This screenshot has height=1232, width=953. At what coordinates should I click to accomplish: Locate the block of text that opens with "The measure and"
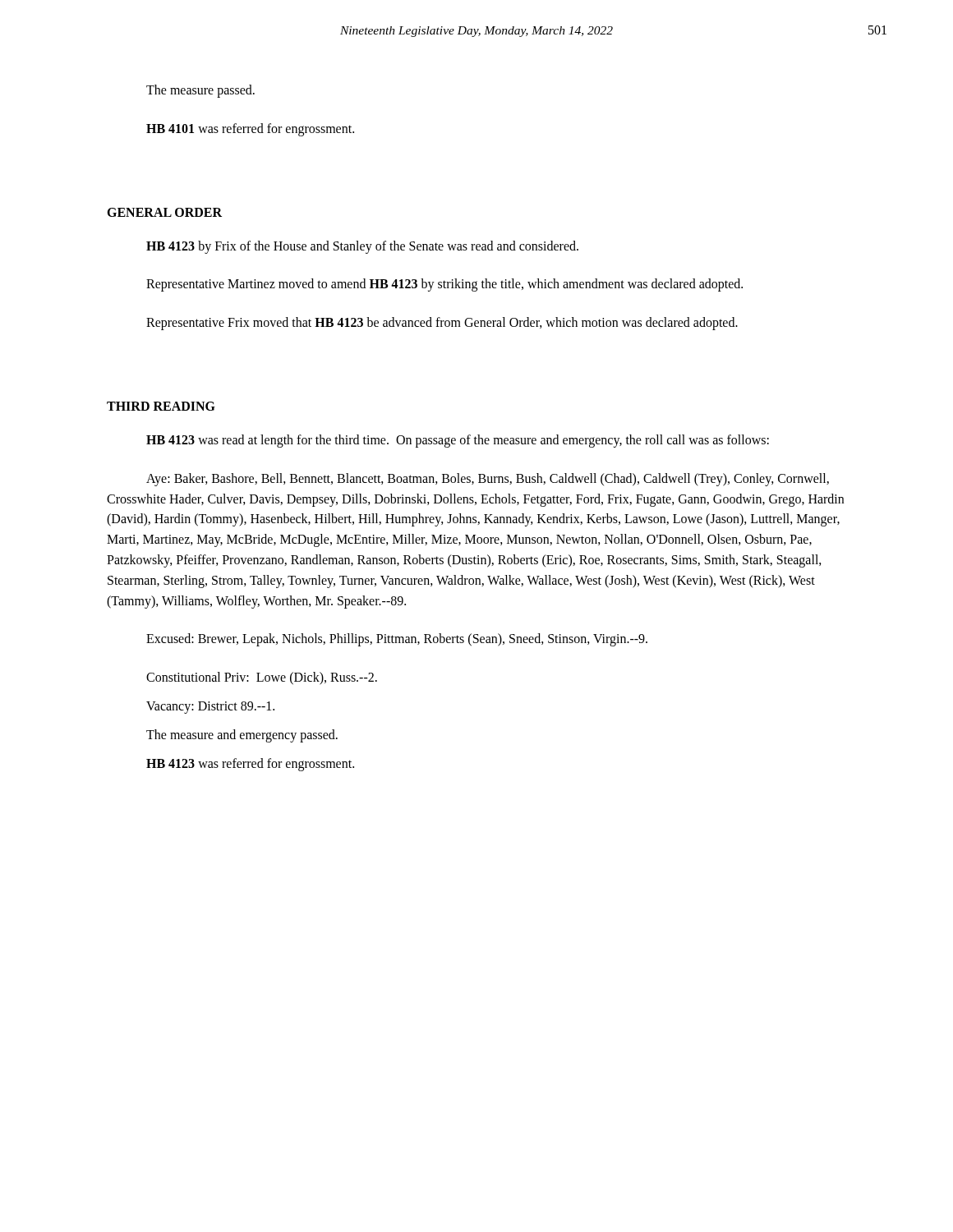242,734
